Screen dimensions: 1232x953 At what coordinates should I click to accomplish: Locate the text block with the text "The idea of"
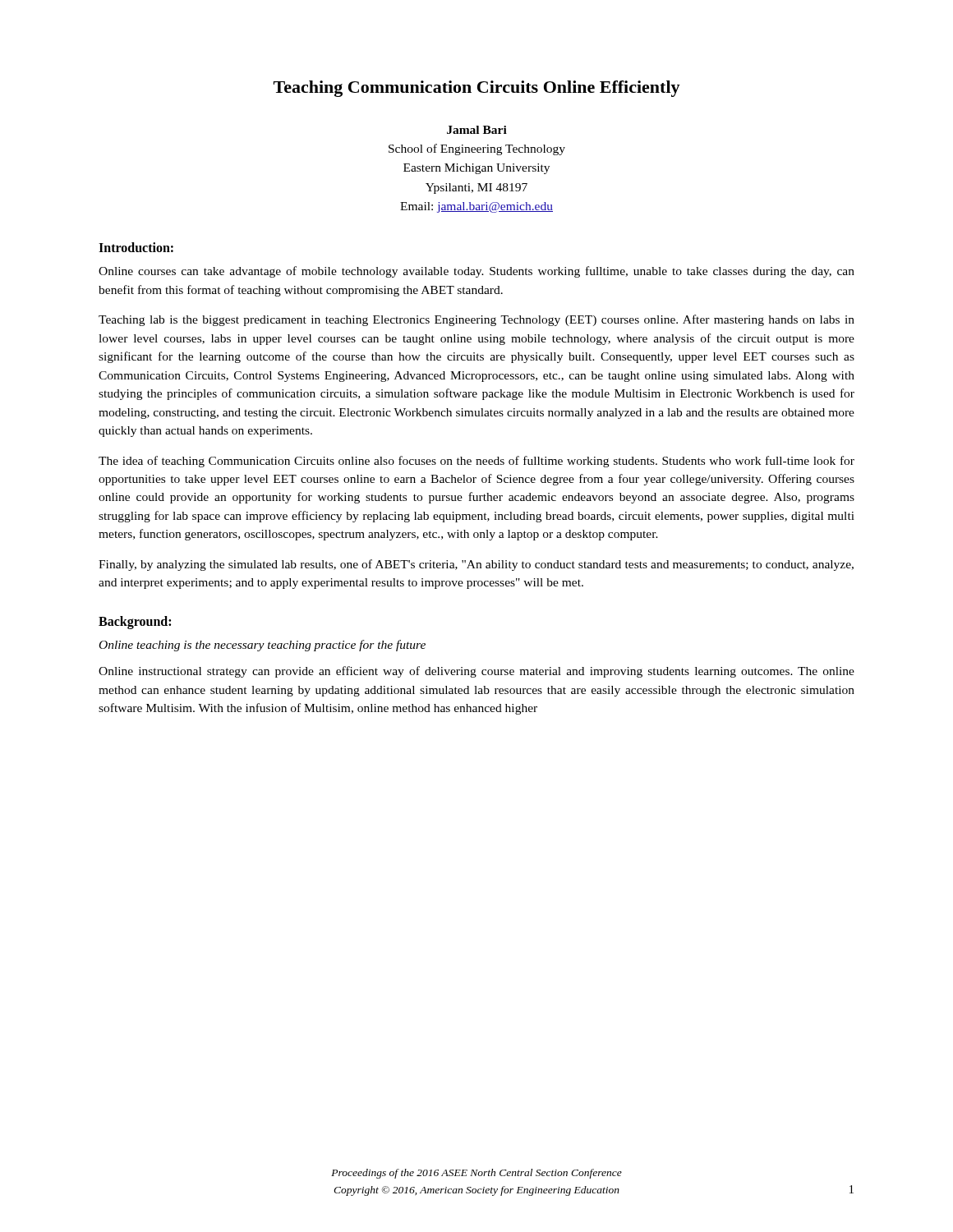click(x=476, y=497)
